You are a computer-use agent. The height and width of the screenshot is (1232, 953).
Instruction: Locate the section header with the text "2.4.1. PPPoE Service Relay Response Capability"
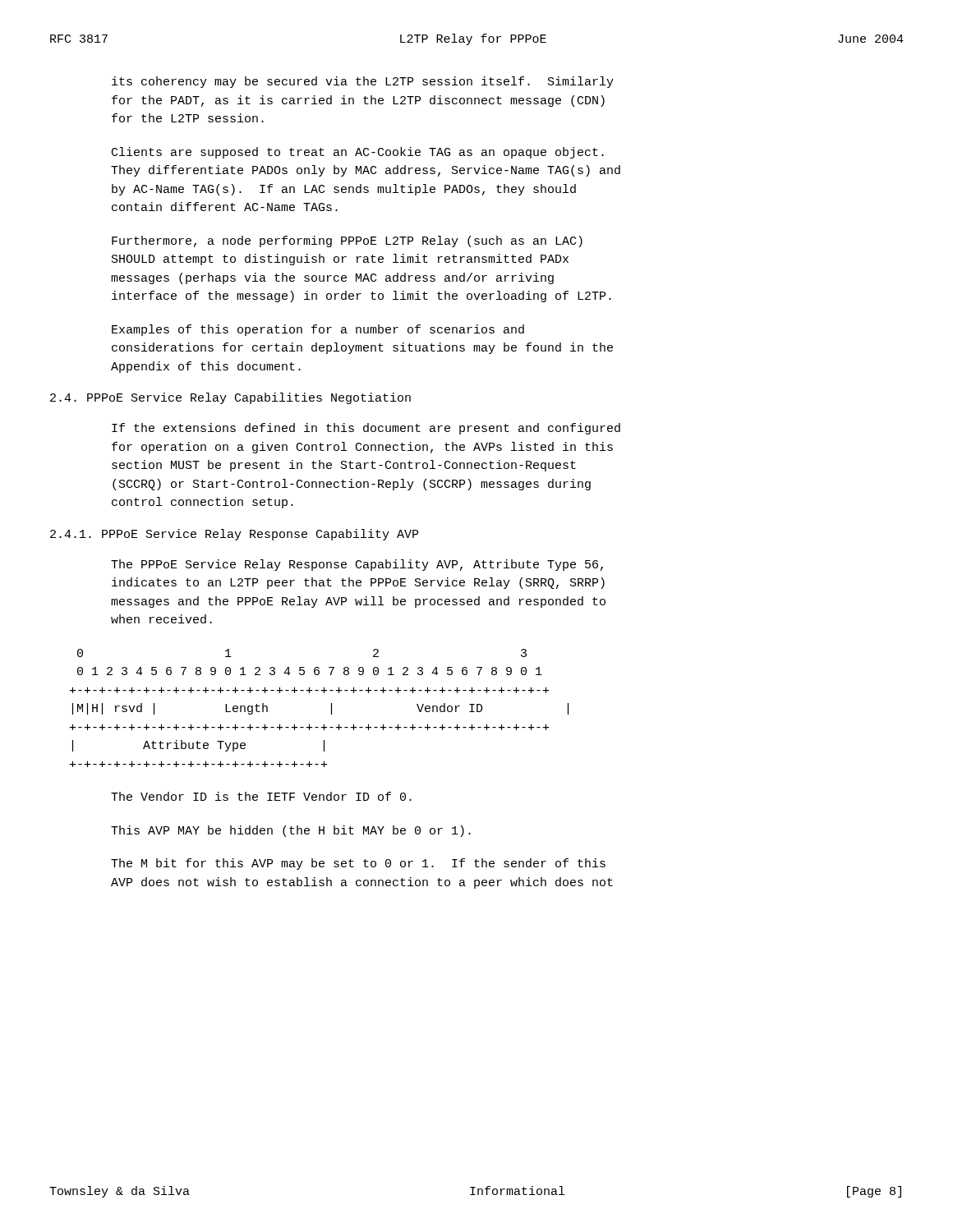[234, 535]
